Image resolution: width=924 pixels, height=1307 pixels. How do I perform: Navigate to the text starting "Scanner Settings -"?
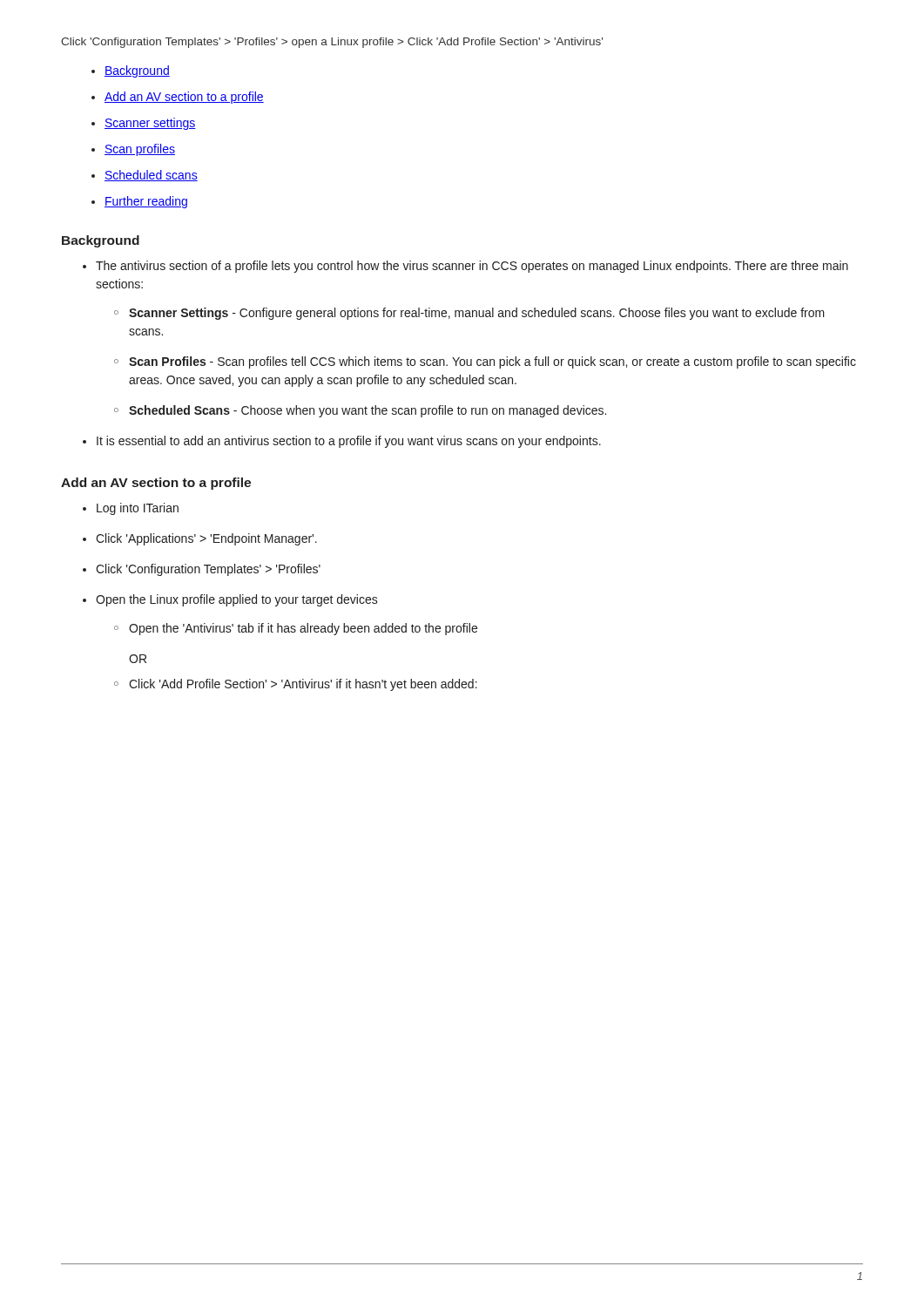click(x=477, y=322)
